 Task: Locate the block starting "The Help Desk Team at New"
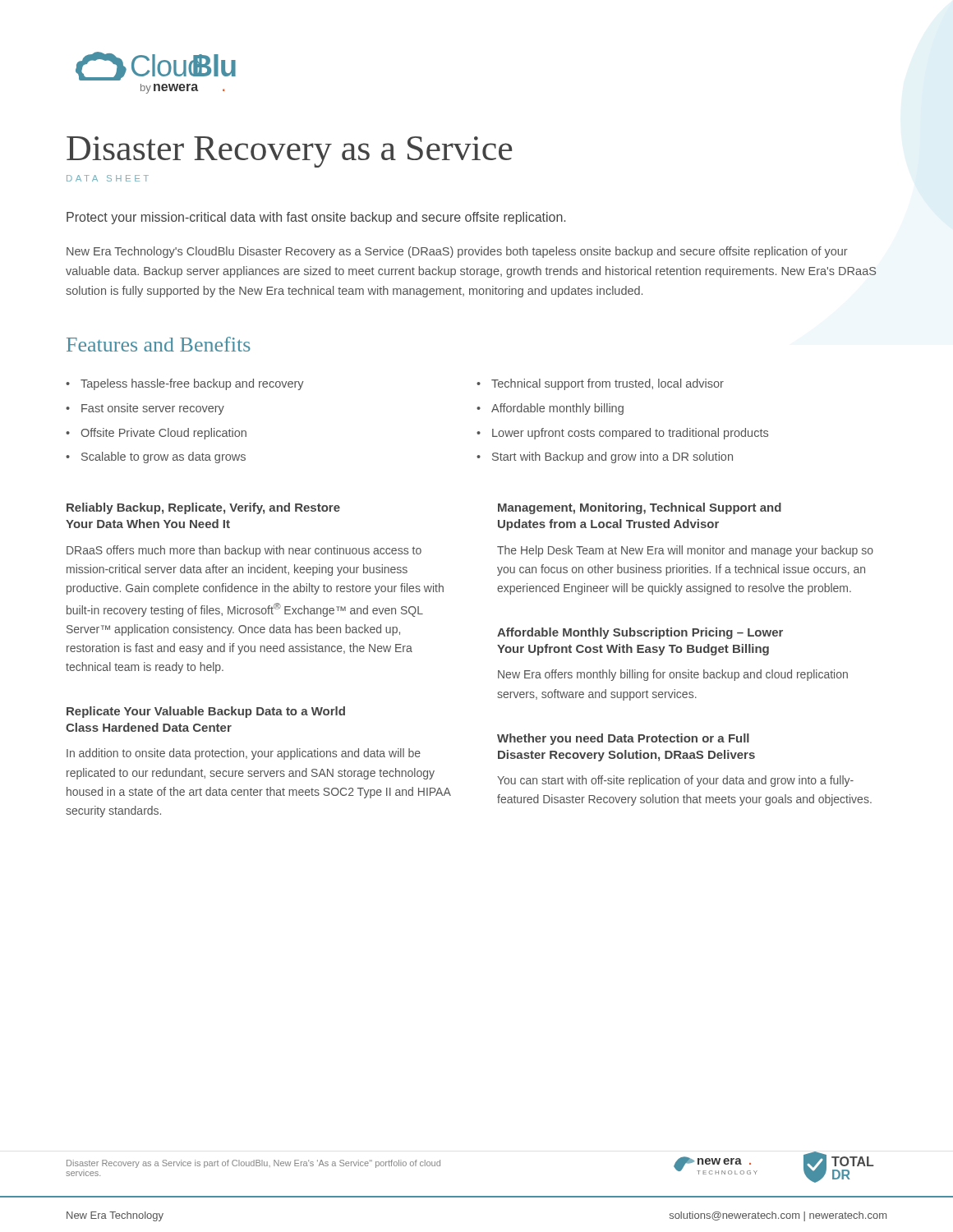(x=685, y=569)
